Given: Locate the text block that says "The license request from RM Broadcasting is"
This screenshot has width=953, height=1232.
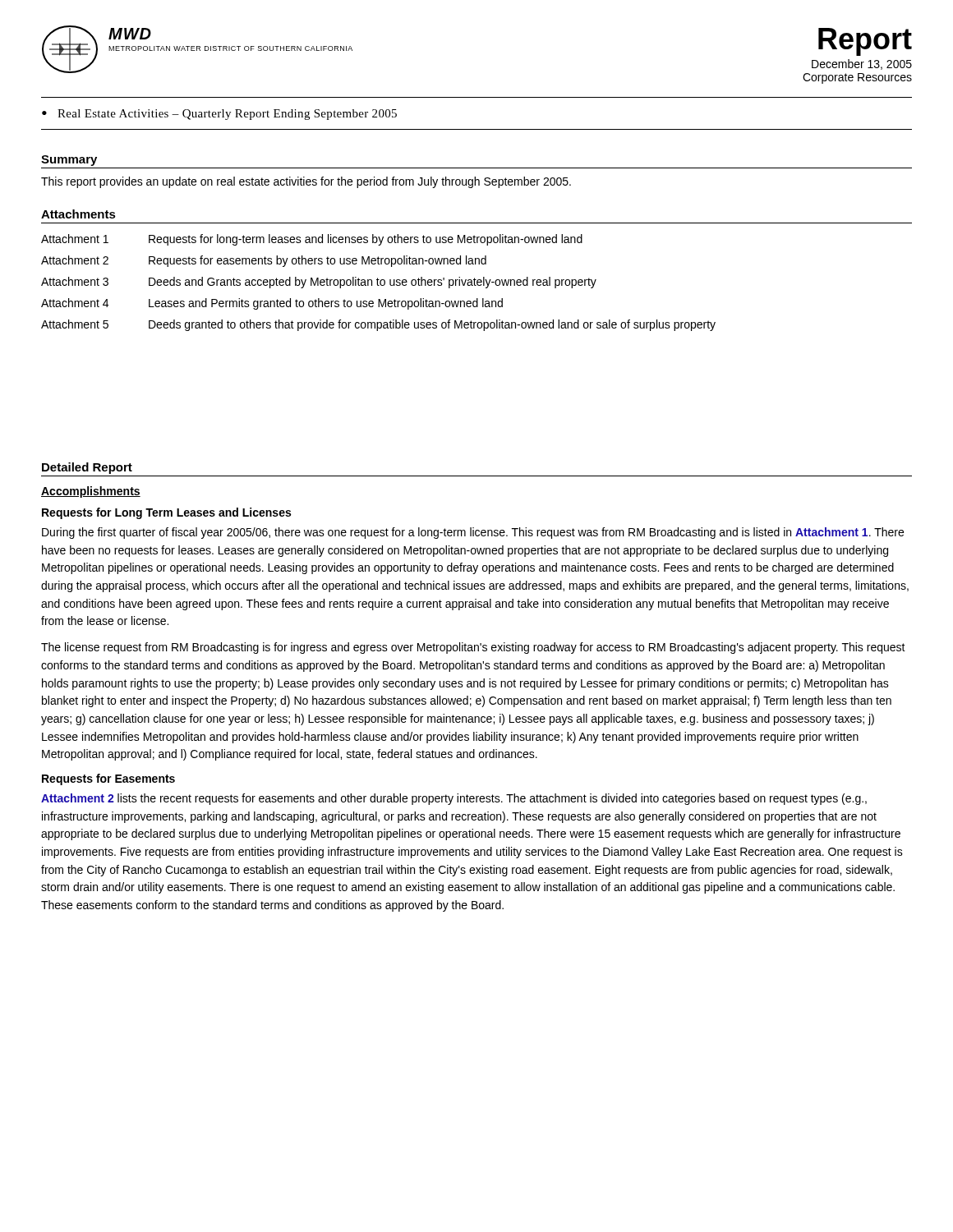Looking at the screenshot, I should tap(473, 701).
